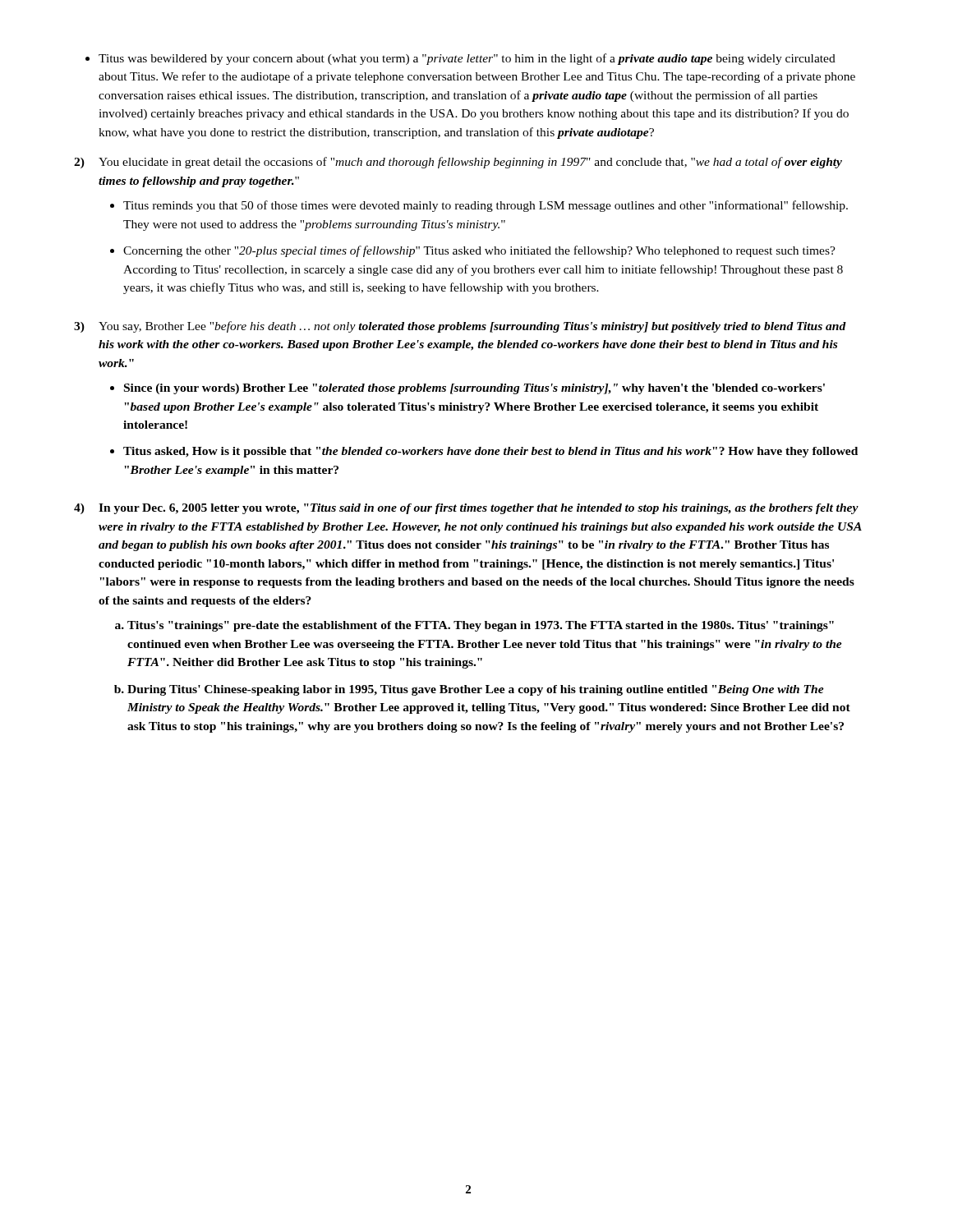The width and height of the screenshot is (953, 1232).
Task: Find the list item that reads "4) In your Dec."
Action: coord(468,621)
